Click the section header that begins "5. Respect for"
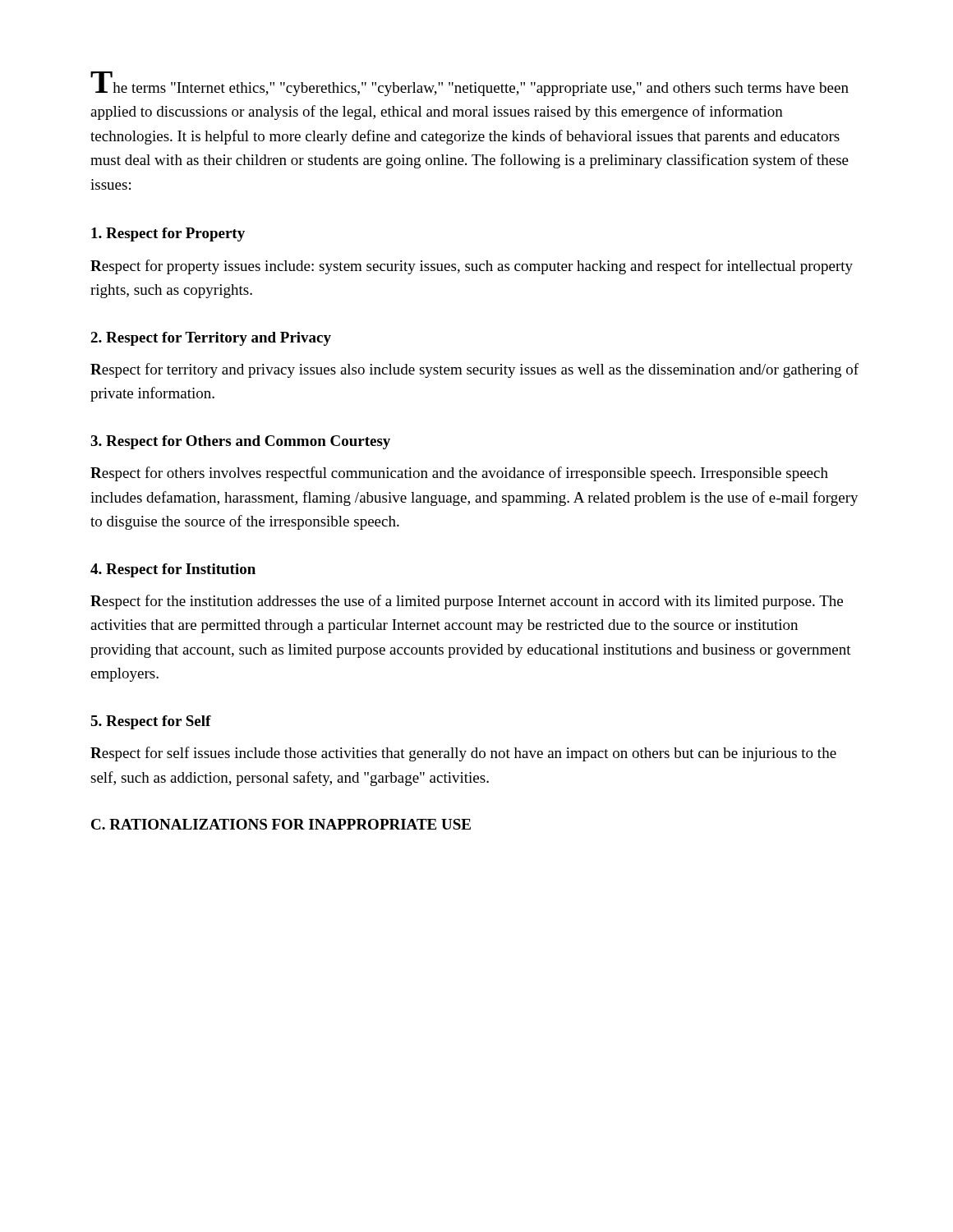This screenshot has height=1232, width=953. coord(150,720)
